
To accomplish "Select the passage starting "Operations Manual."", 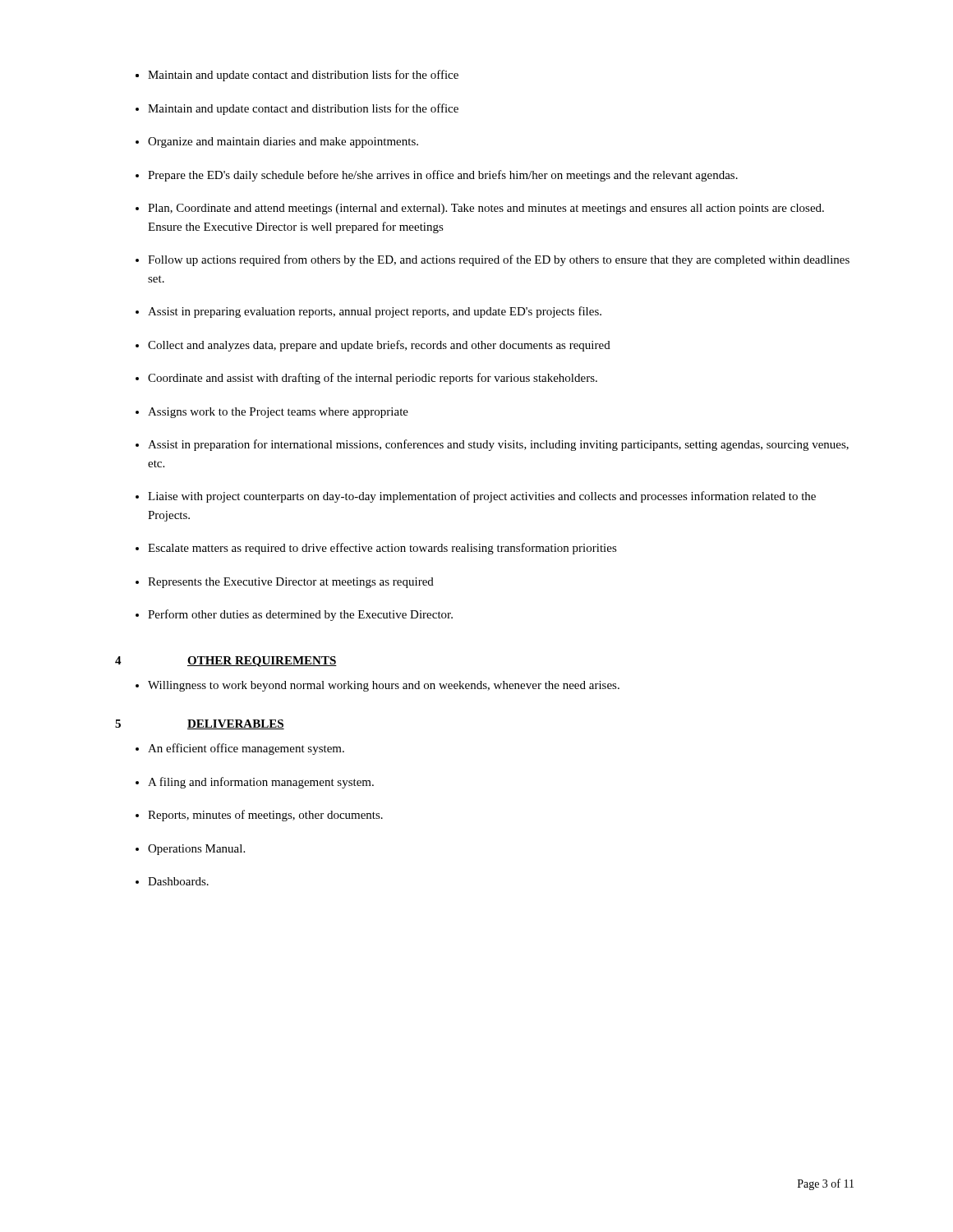I will point(197,848).
